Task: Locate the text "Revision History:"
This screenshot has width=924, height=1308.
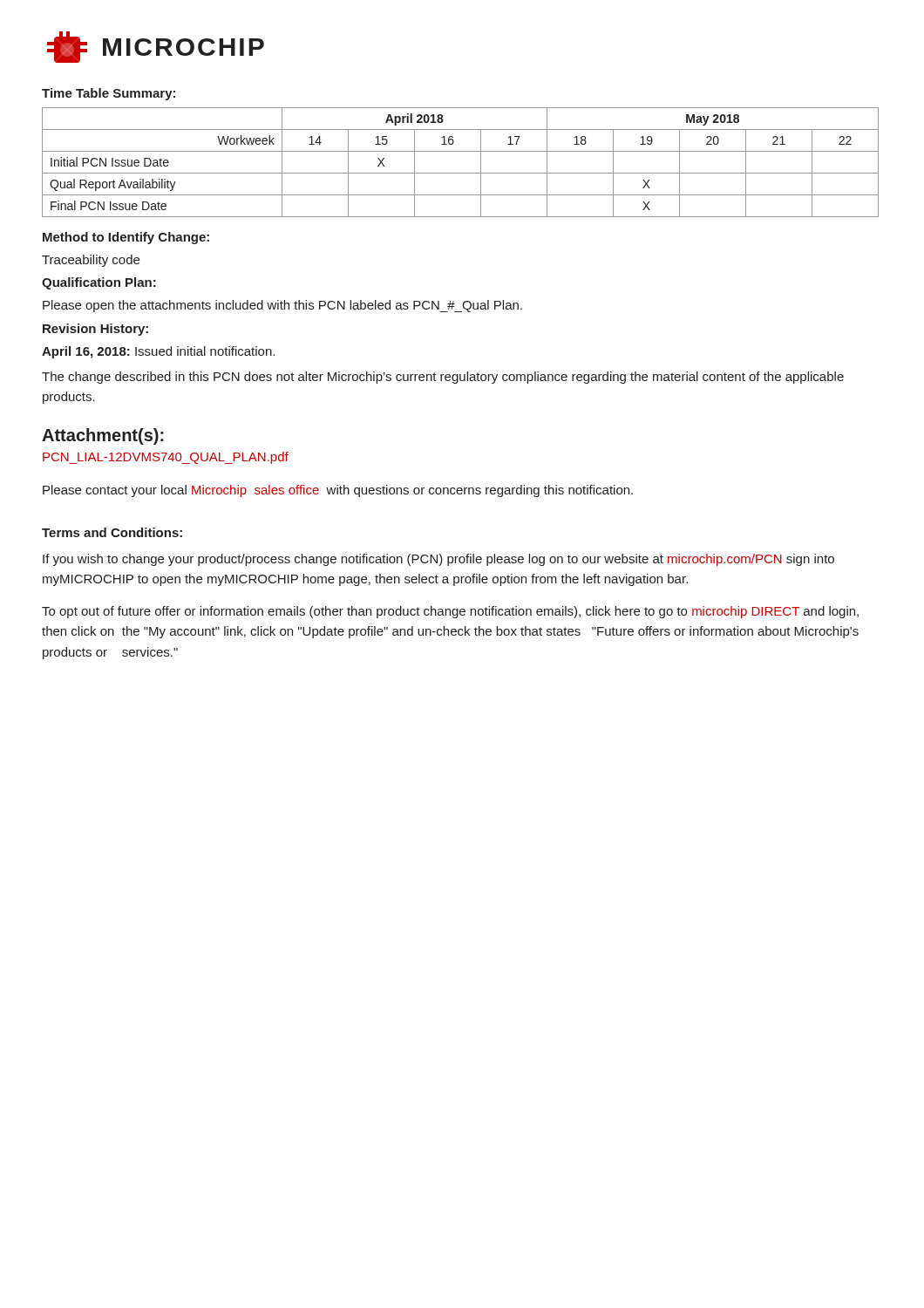Action: click(96, 328)
